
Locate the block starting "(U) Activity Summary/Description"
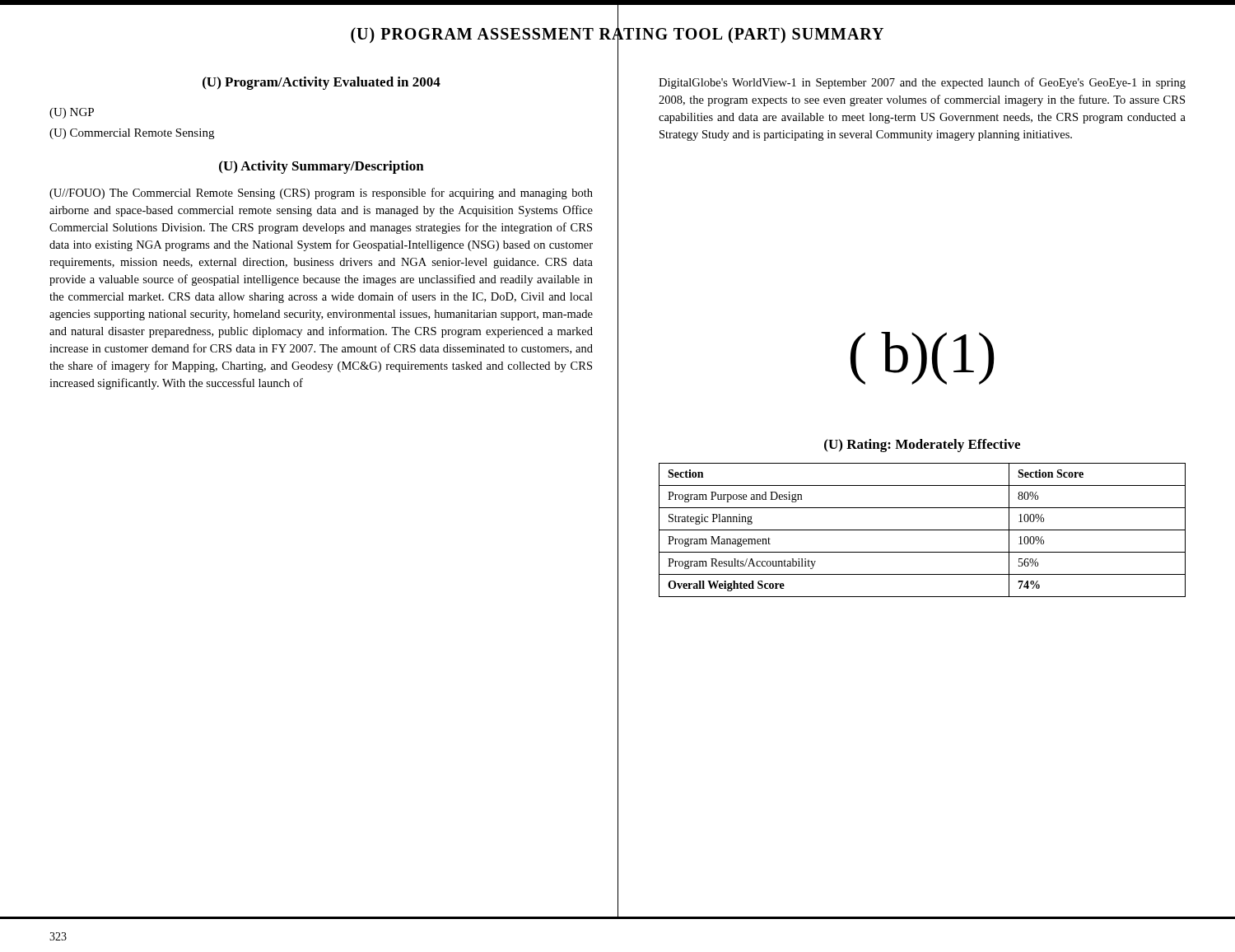coord(321,166)
